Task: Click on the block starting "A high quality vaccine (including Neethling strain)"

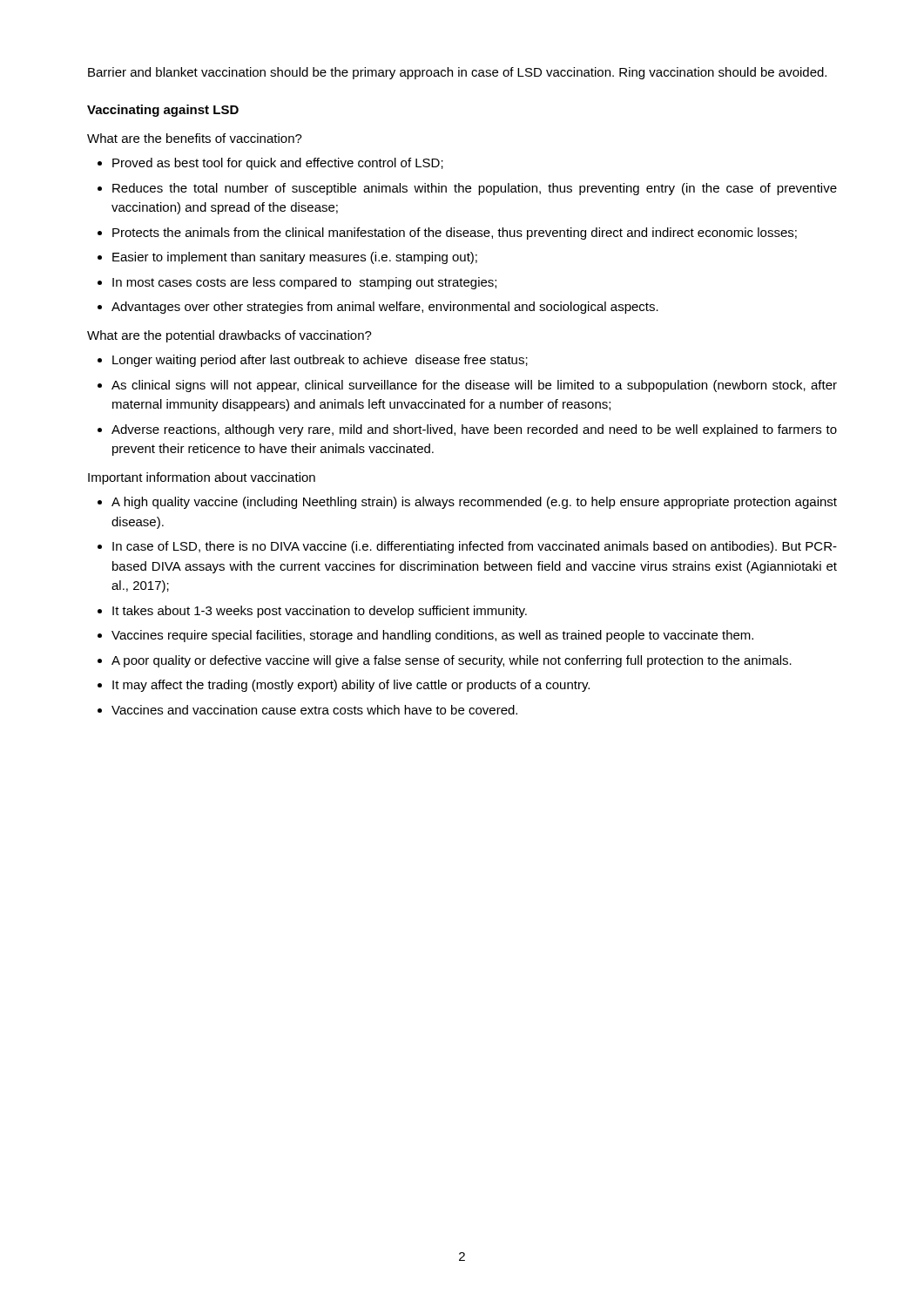Action: [474, 511]
